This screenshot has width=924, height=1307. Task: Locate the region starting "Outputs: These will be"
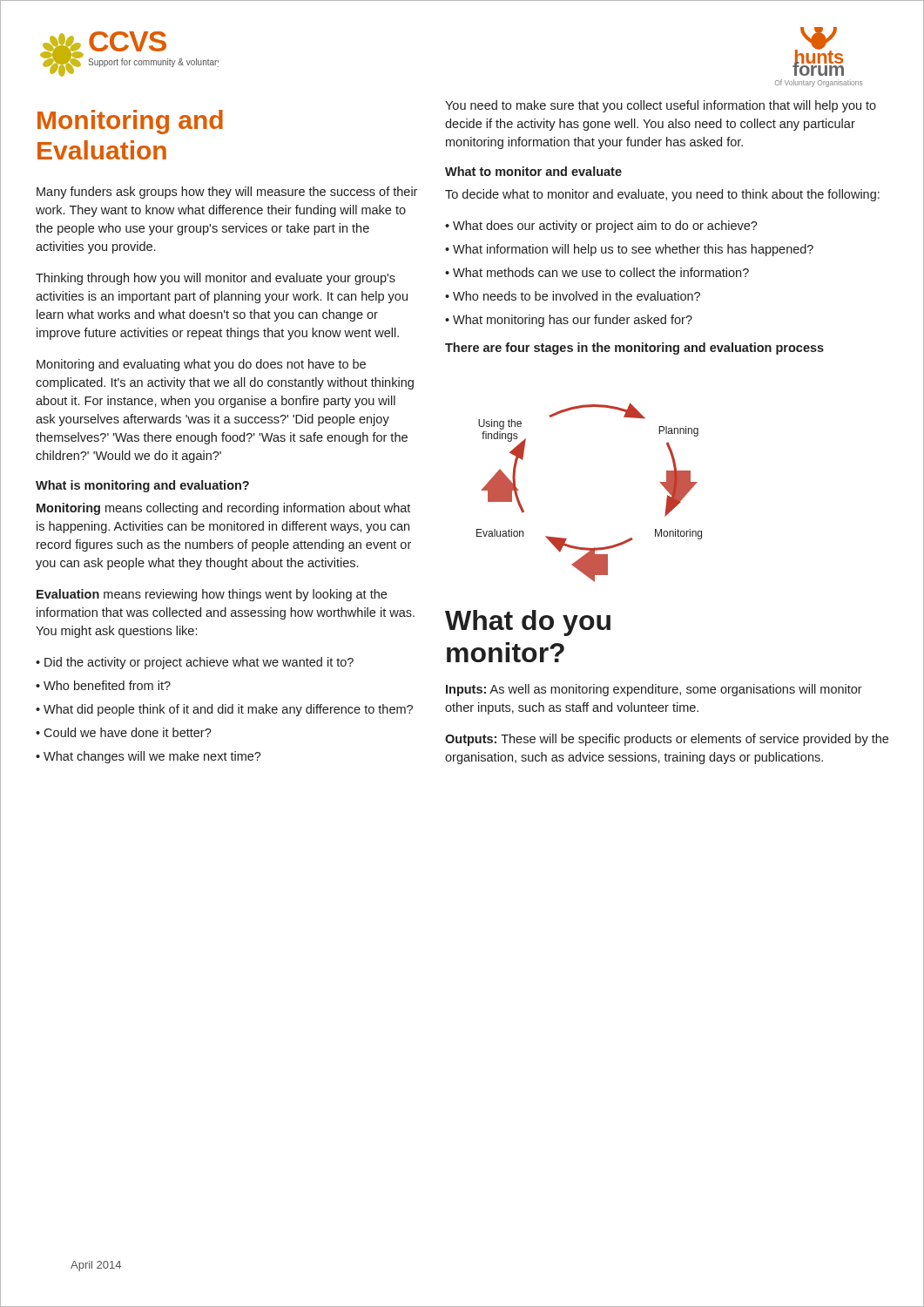pos(667,748)
